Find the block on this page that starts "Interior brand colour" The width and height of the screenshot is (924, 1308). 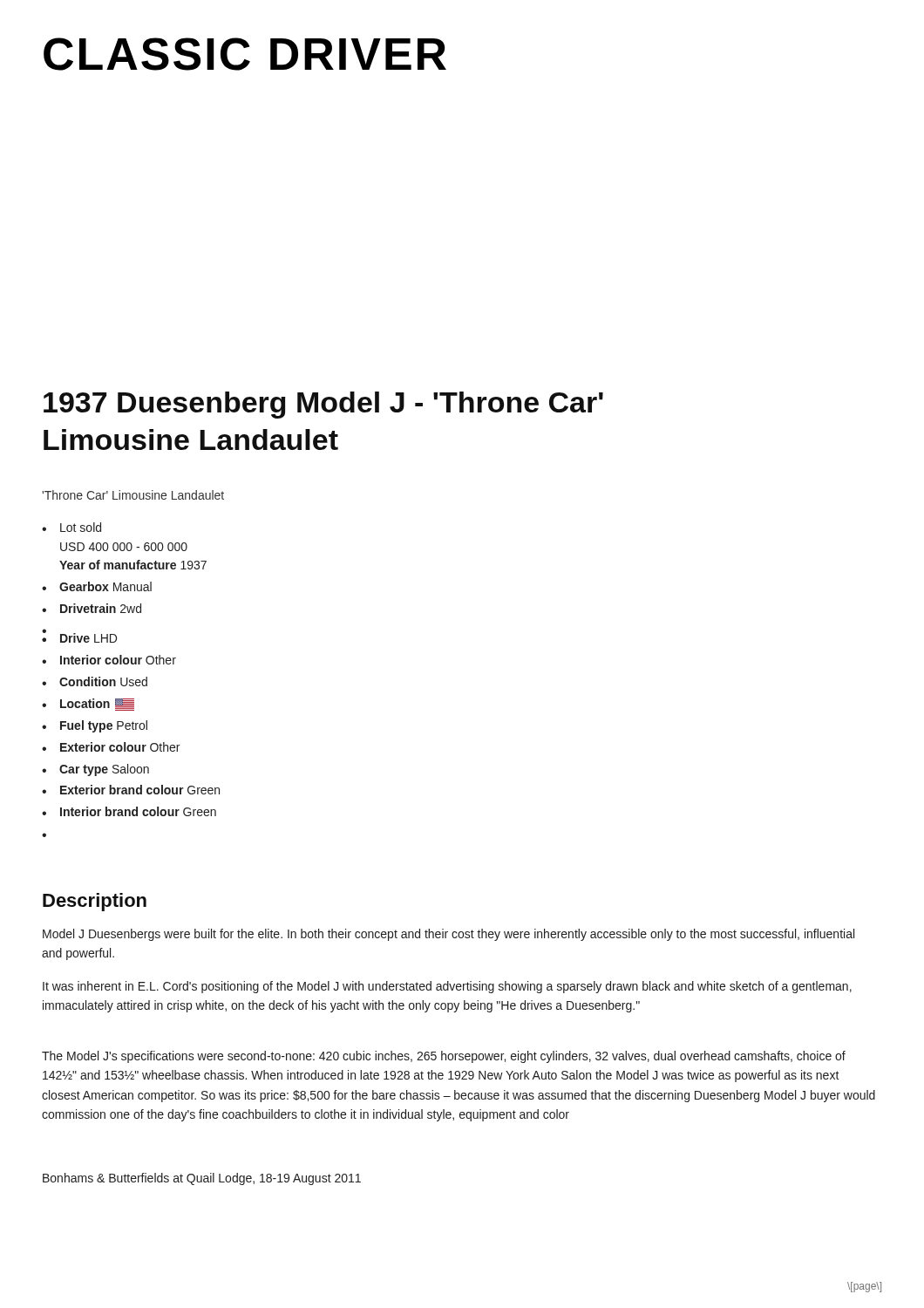(x=138, y=812)
